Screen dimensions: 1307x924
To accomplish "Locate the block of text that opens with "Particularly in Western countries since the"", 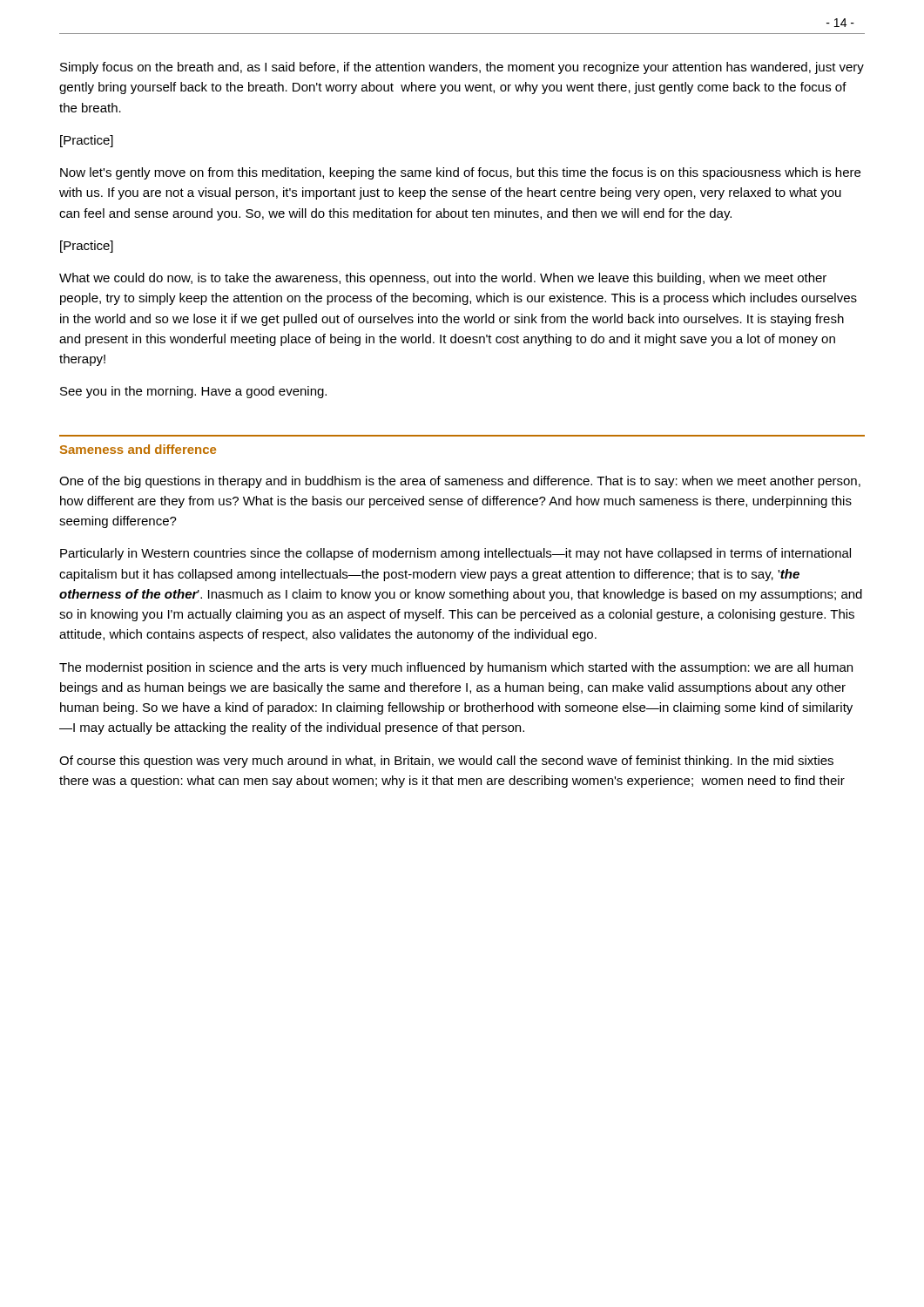I will [x=461, y=594].
